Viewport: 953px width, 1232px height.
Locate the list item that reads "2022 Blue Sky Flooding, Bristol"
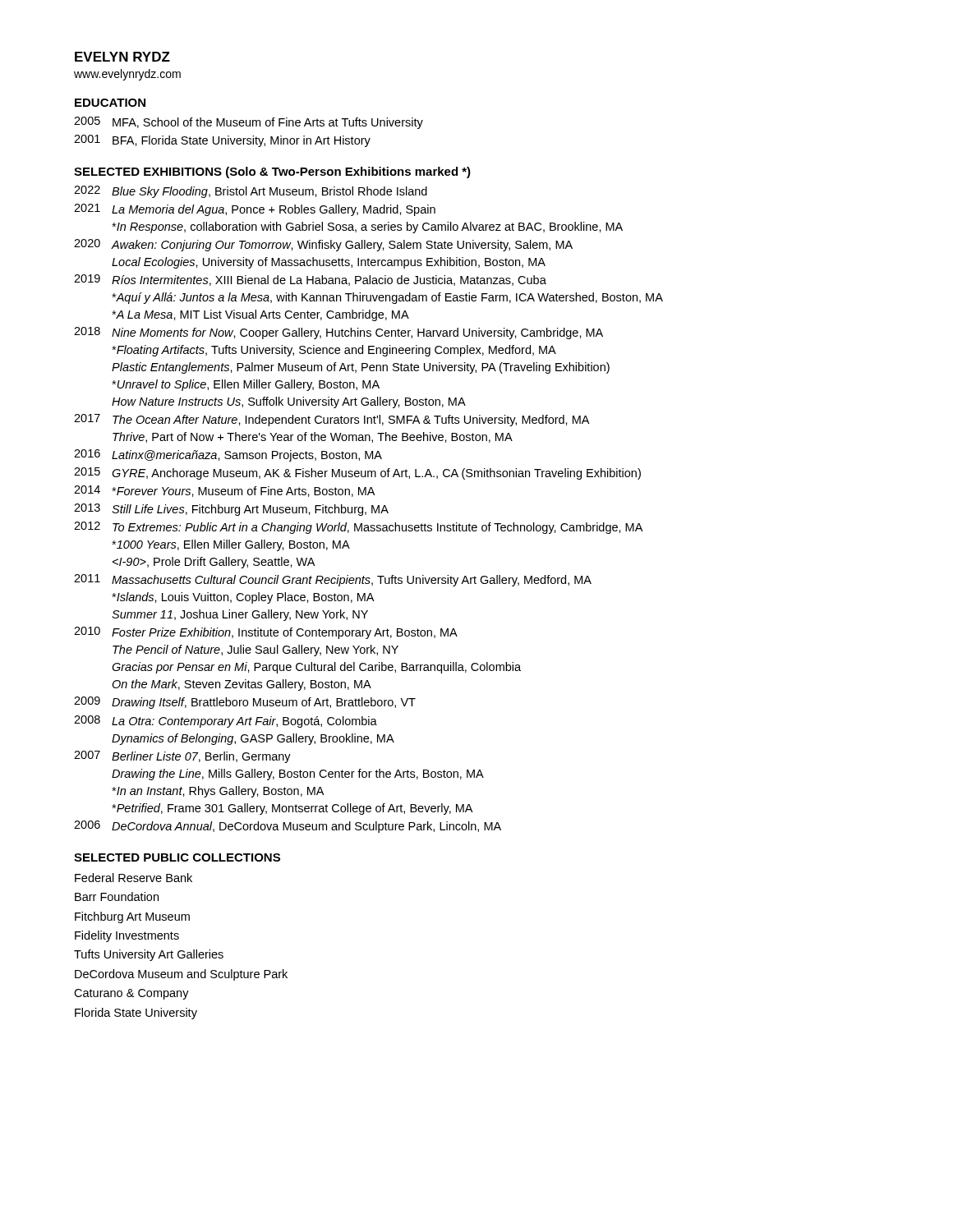click(251, 192)
